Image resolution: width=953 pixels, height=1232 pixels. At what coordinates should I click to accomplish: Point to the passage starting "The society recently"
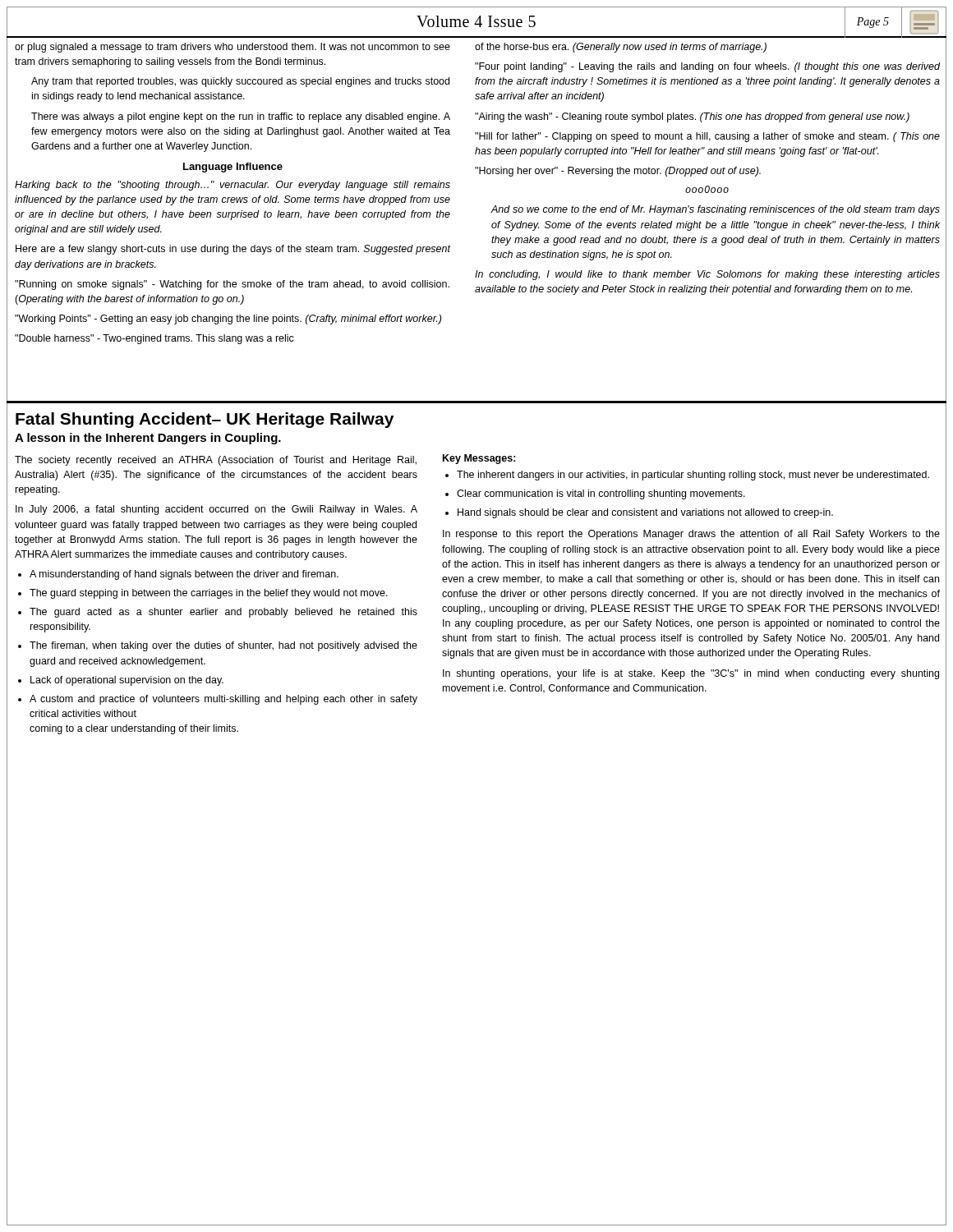(x=216, y=507)
